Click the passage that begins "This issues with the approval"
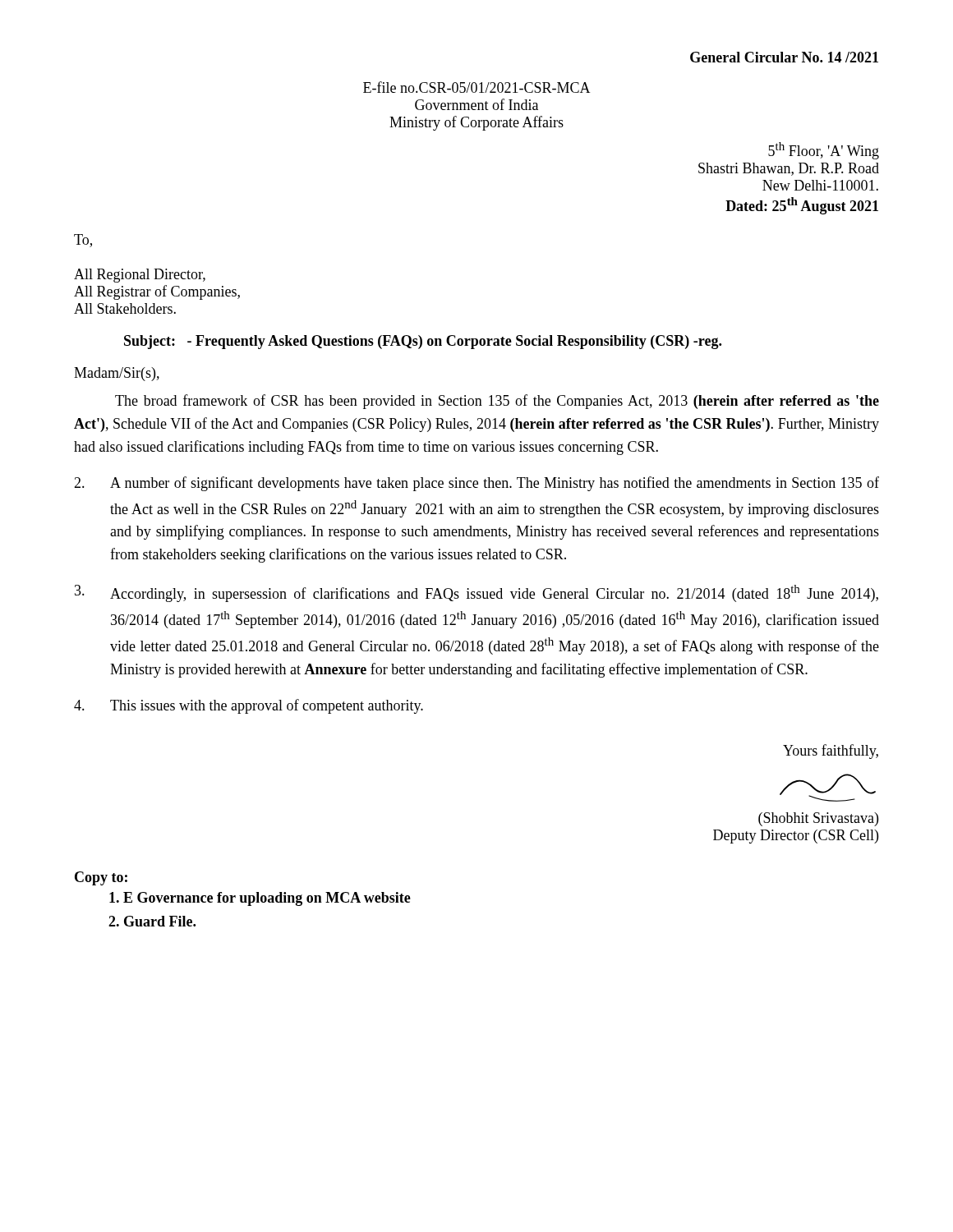 coord(249,706)
